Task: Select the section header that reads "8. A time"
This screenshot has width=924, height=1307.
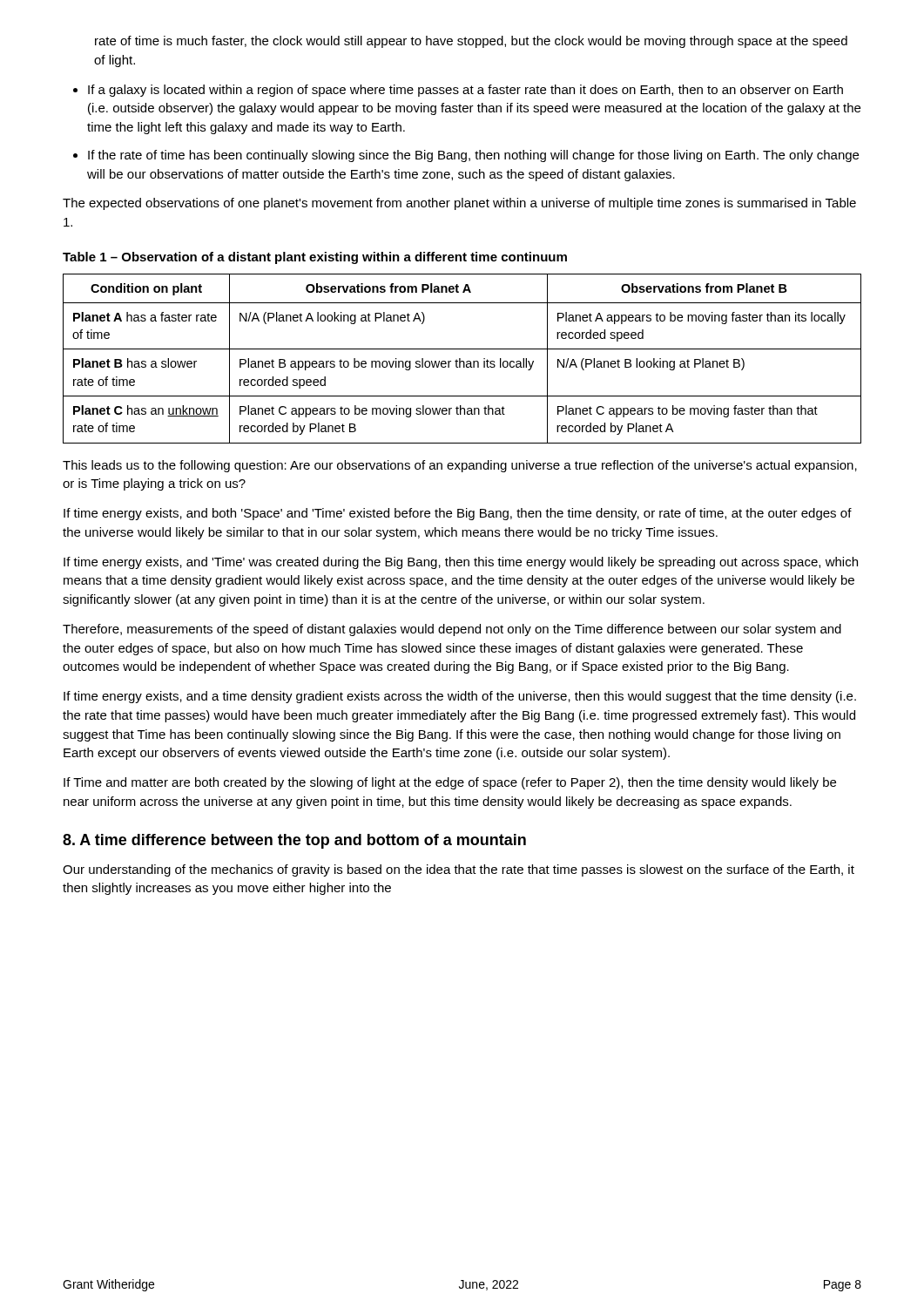Action: pyautogui.click(x=462, y=840)
